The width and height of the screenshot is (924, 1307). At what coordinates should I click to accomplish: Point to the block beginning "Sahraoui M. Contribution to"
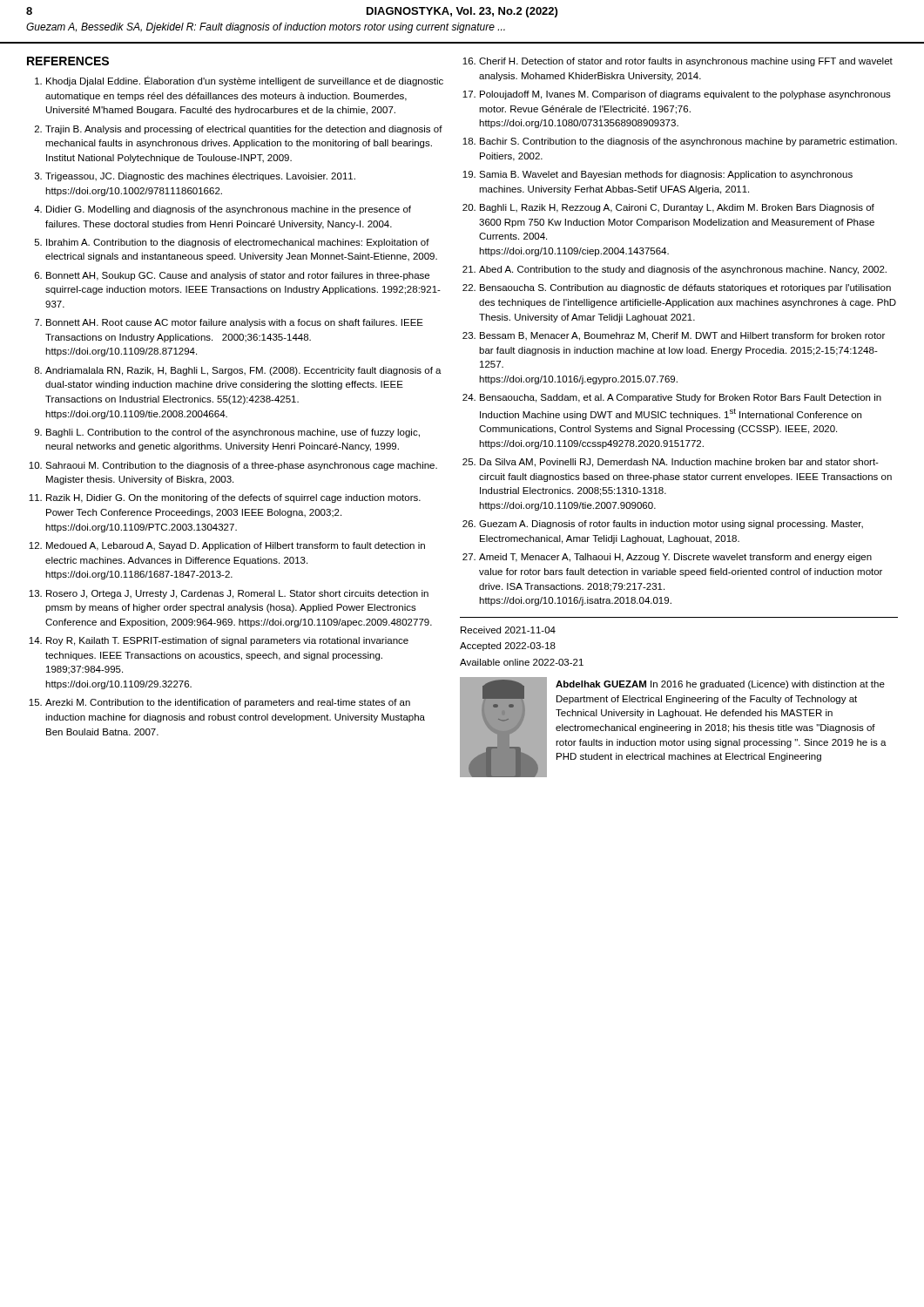(x=242, y=472)
